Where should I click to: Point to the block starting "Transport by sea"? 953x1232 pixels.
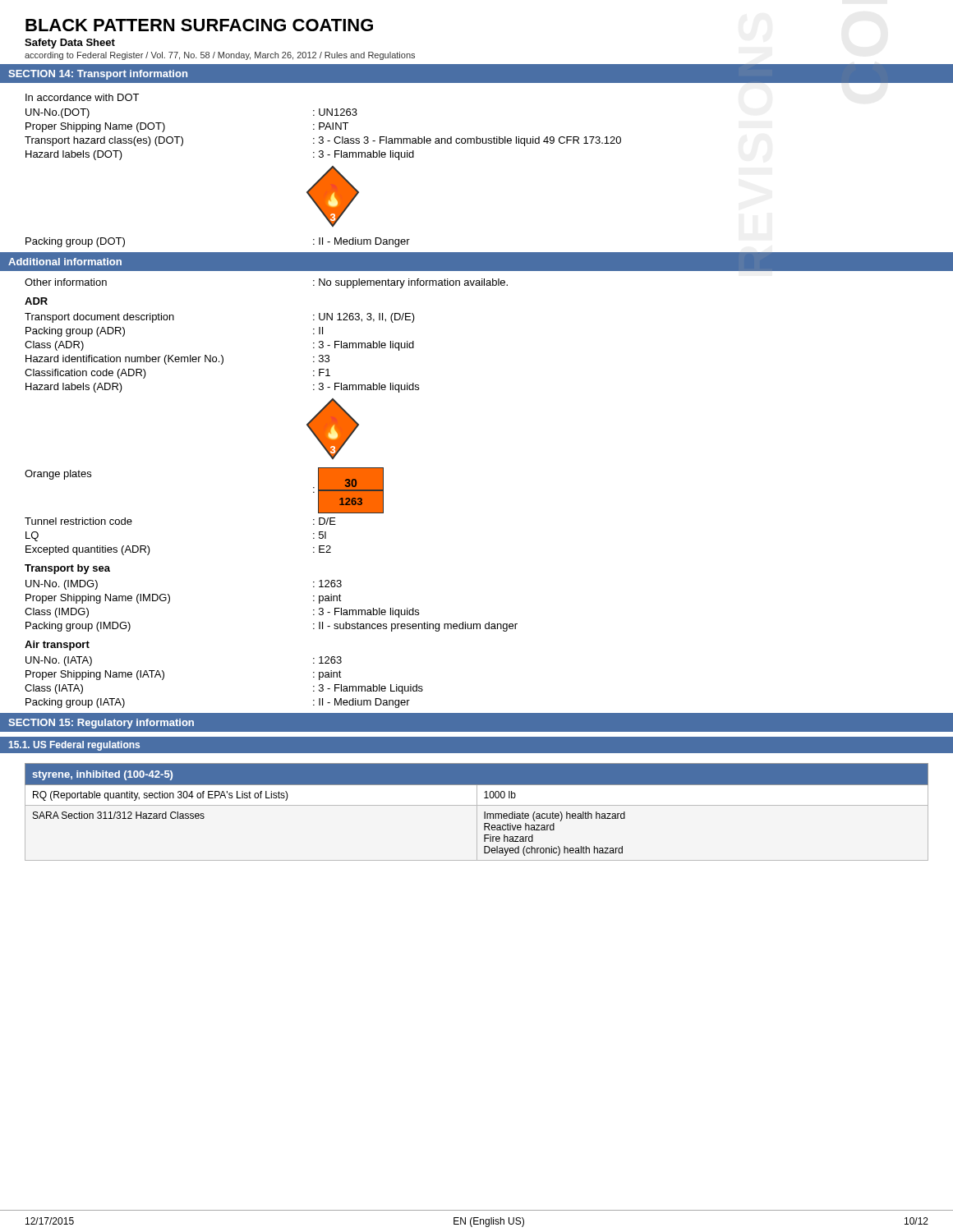(67, 568)
